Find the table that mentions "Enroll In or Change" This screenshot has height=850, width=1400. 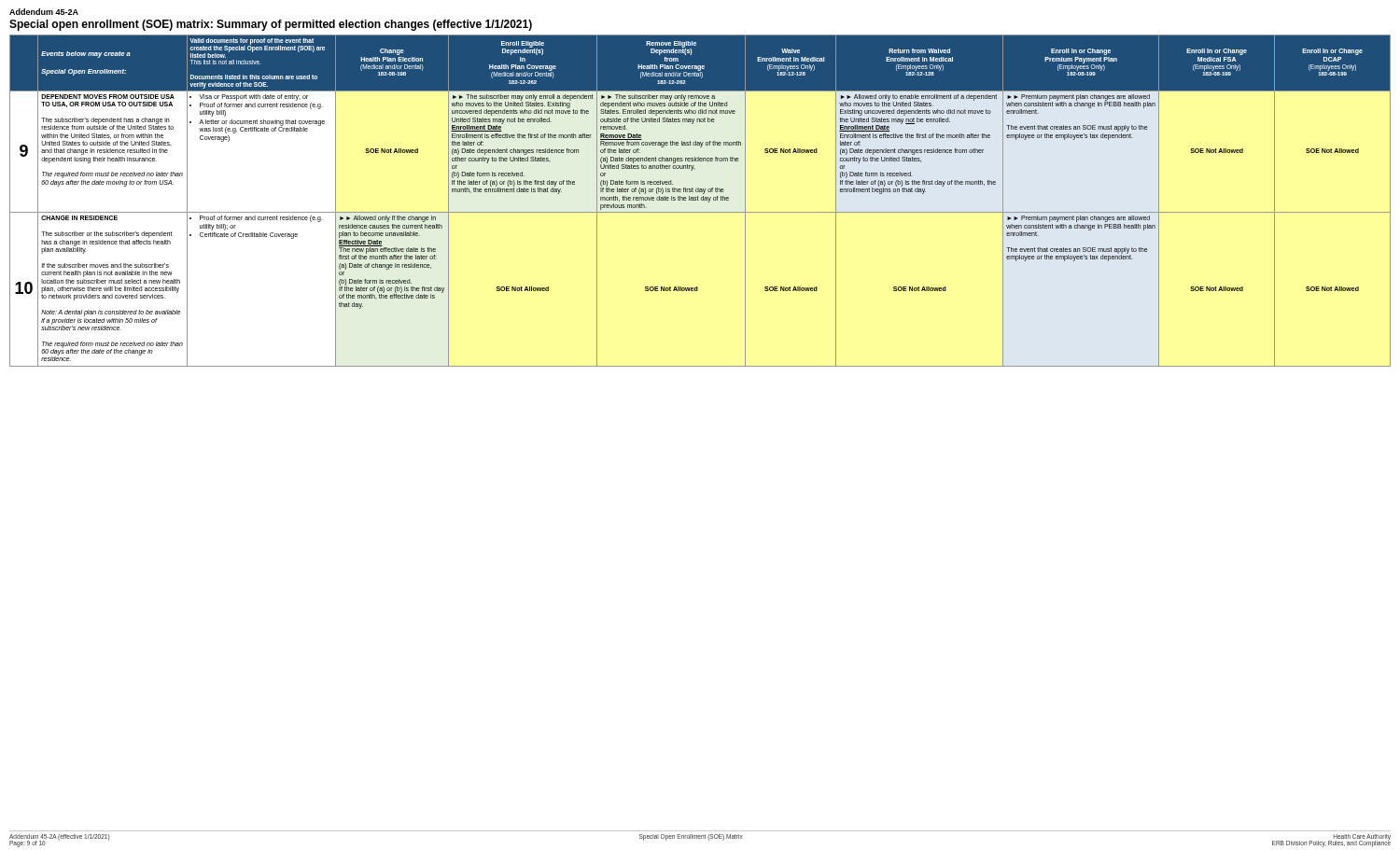[700, 201]
